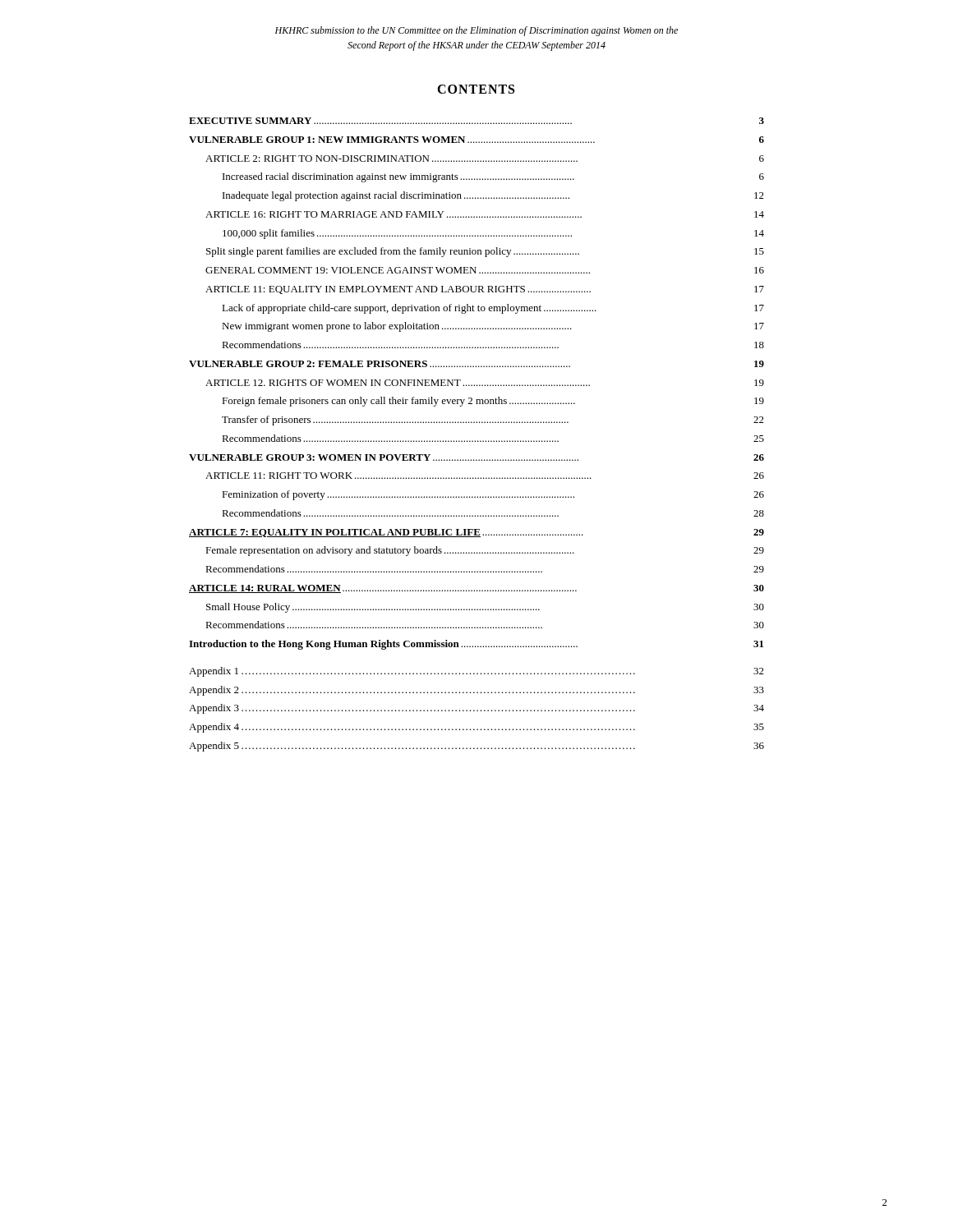
Task: Locate the text "Appendix 1 ………………………………………………………………………………………………… 32"
Action: point(476,671)
